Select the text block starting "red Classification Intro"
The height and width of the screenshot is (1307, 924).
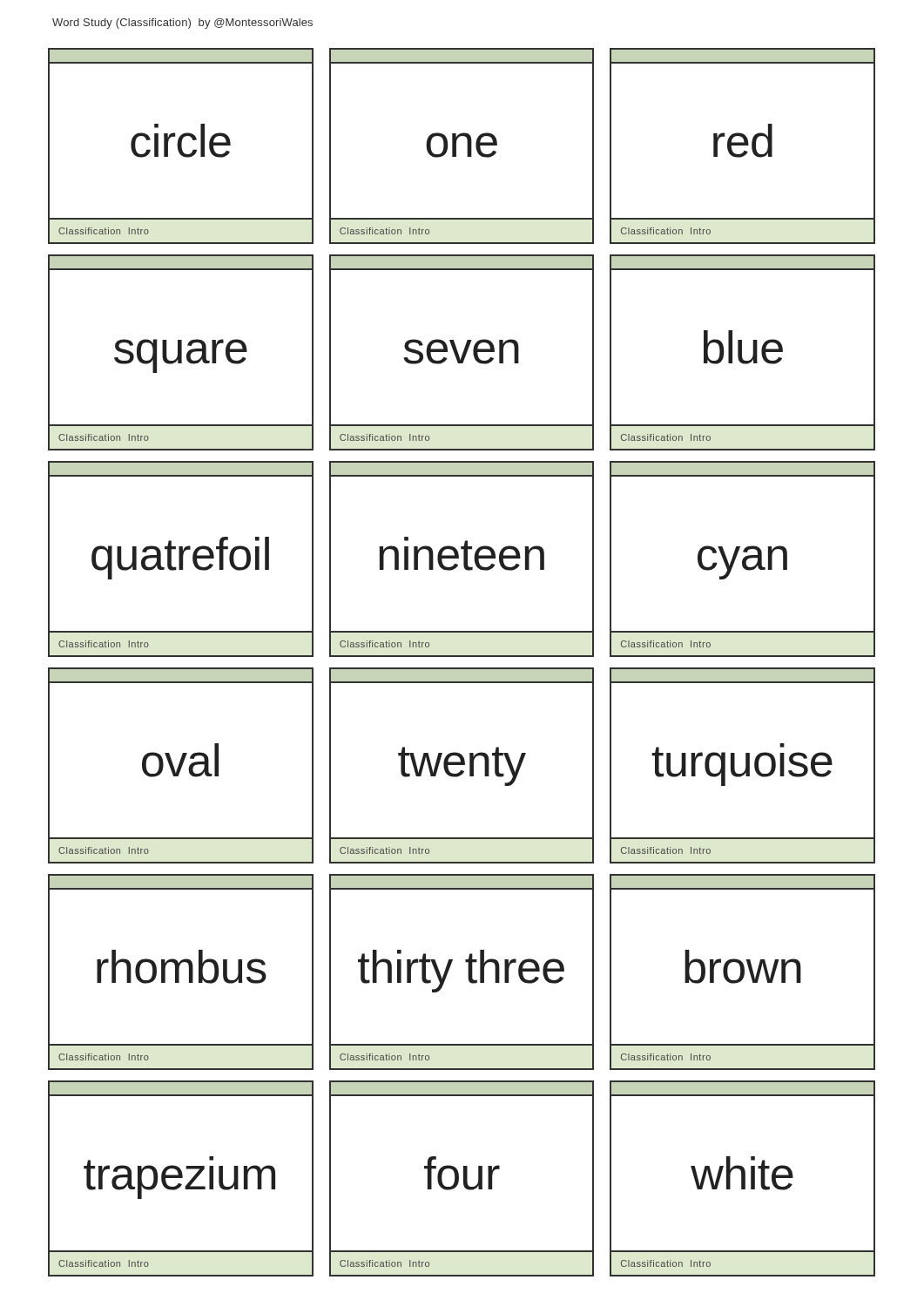743,146
